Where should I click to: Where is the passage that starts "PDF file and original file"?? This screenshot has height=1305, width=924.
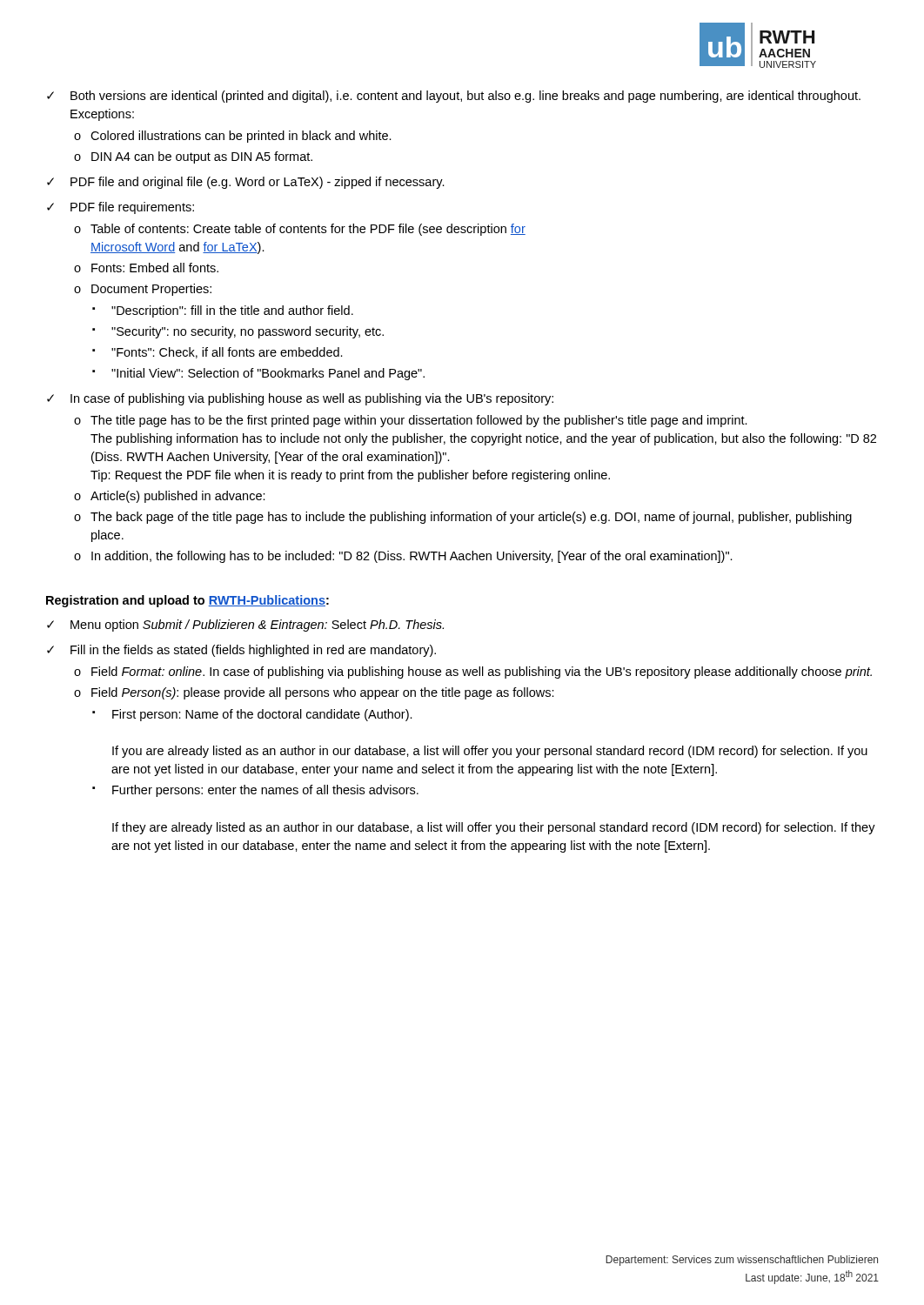coord(257,182)
